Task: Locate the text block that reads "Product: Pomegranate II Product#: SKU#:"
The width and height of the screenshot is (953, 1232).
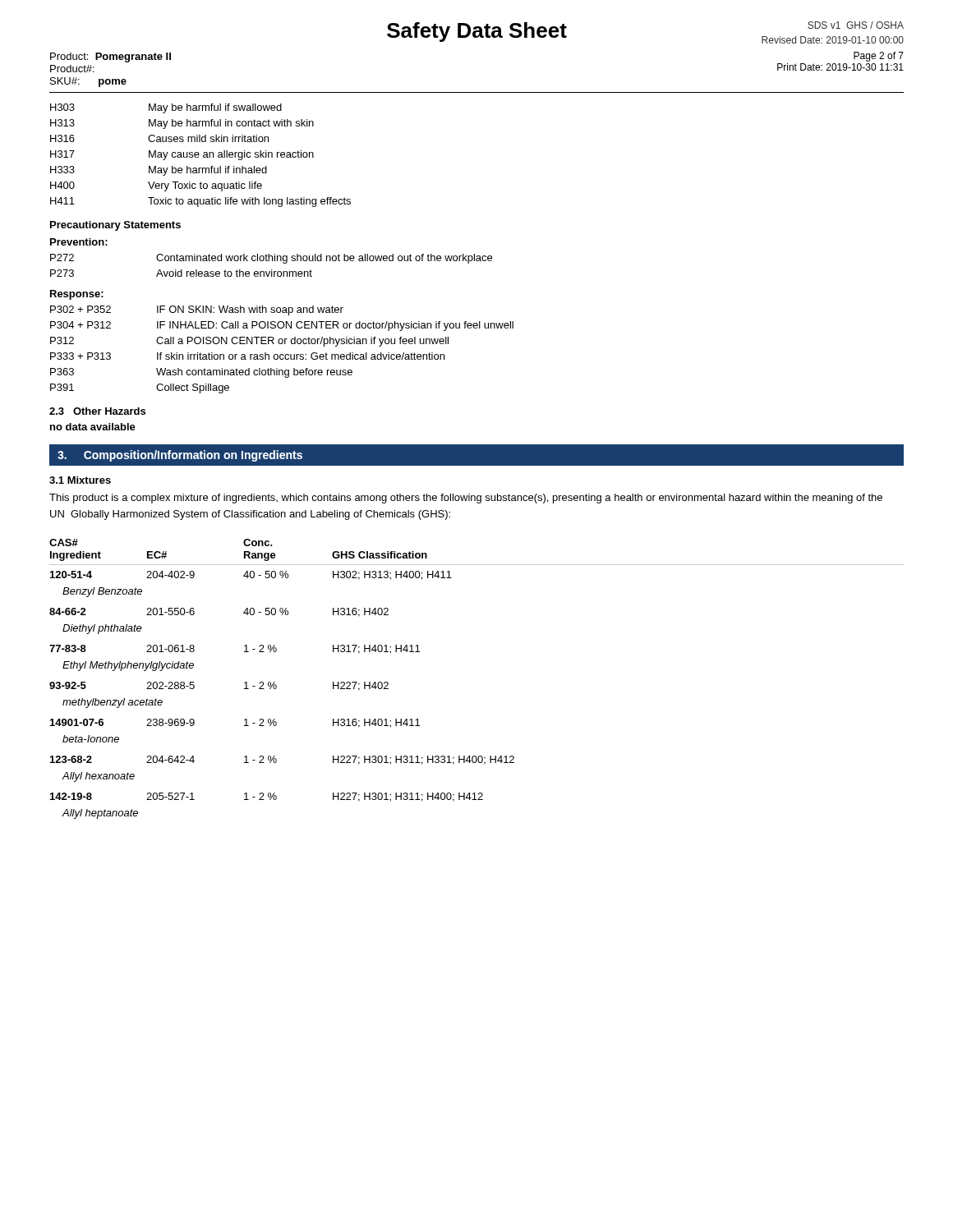Action: (x=85, y=60)
